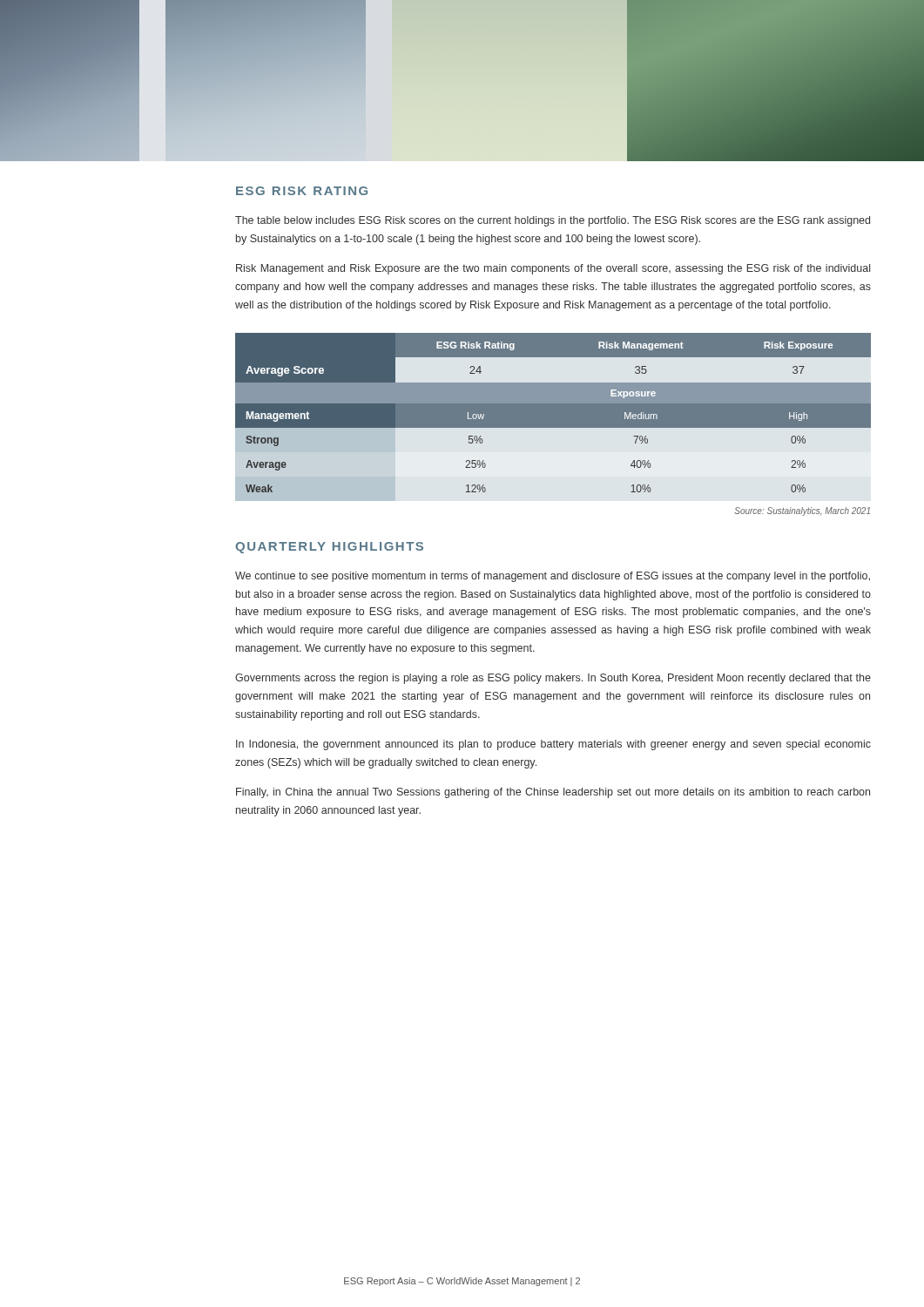
Task: Click the passage that begins "The table below includes ESG Risk scores on"
Action: (553, 229)
